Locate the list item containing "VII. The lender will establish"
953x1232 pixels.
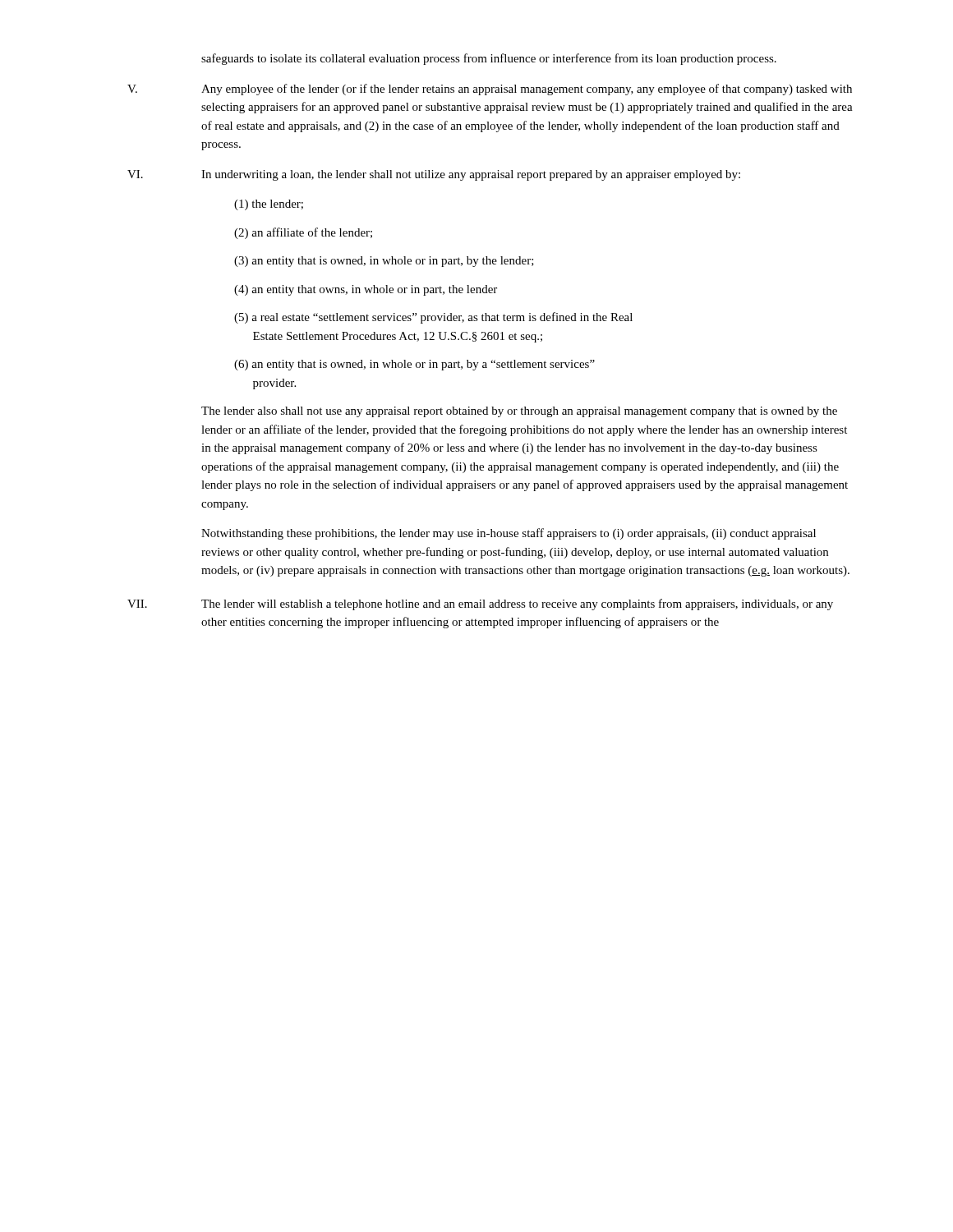(x=491, y=613)
